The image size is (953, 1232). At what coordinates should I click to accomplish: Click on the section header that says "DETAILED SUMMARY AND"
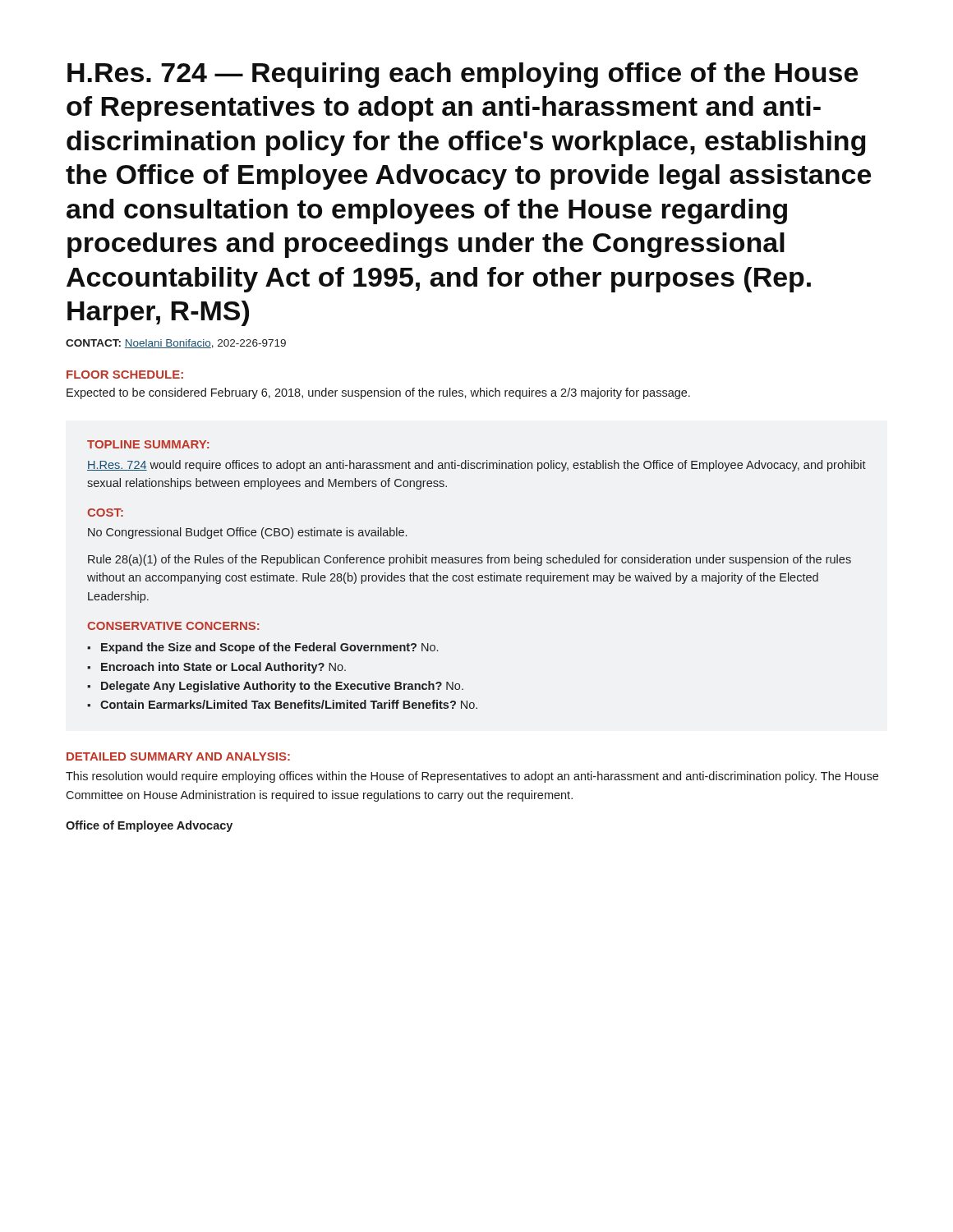(178, 756)
